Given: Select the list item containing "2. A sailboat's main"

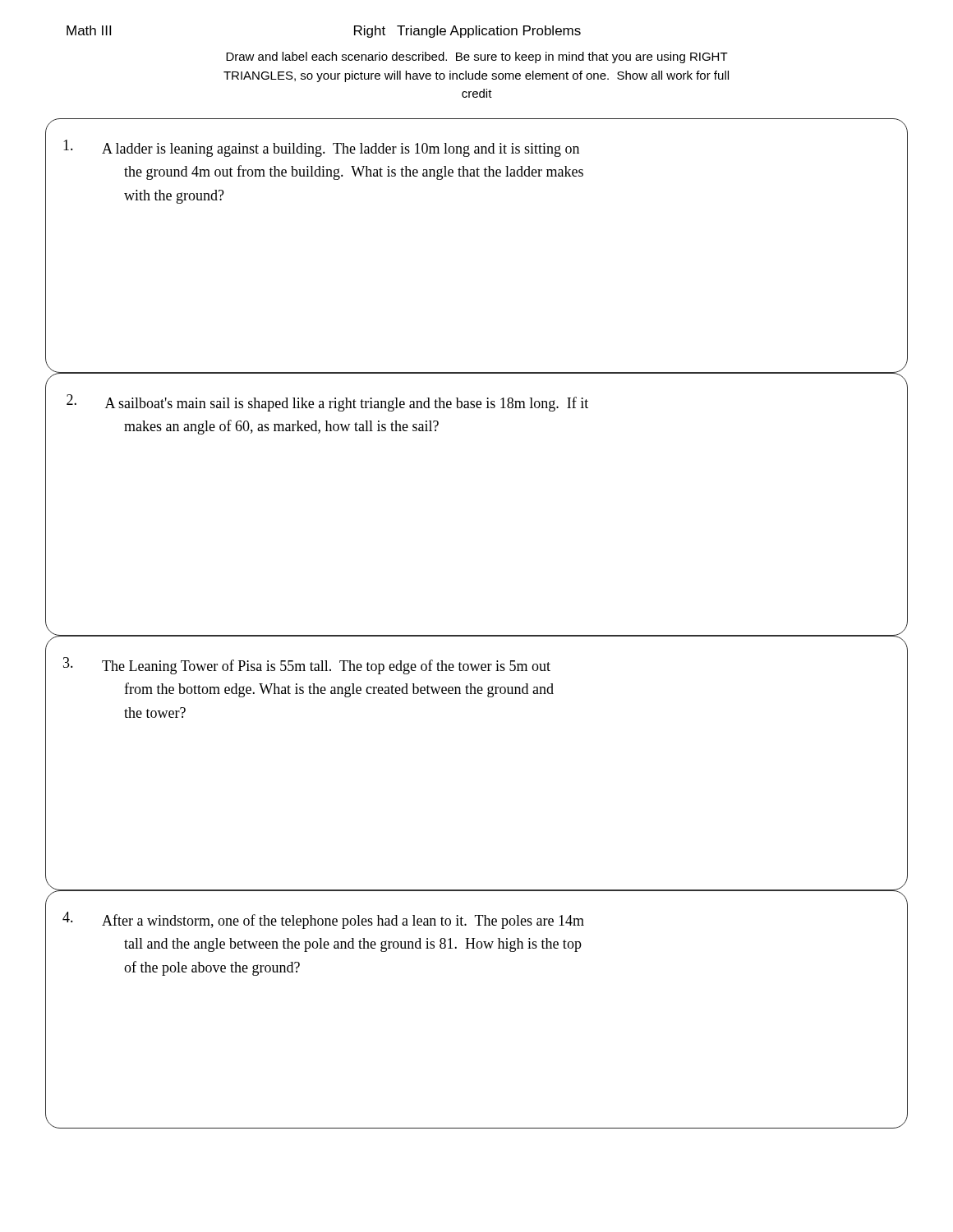Looking at the screenshot, I should 472,415.
